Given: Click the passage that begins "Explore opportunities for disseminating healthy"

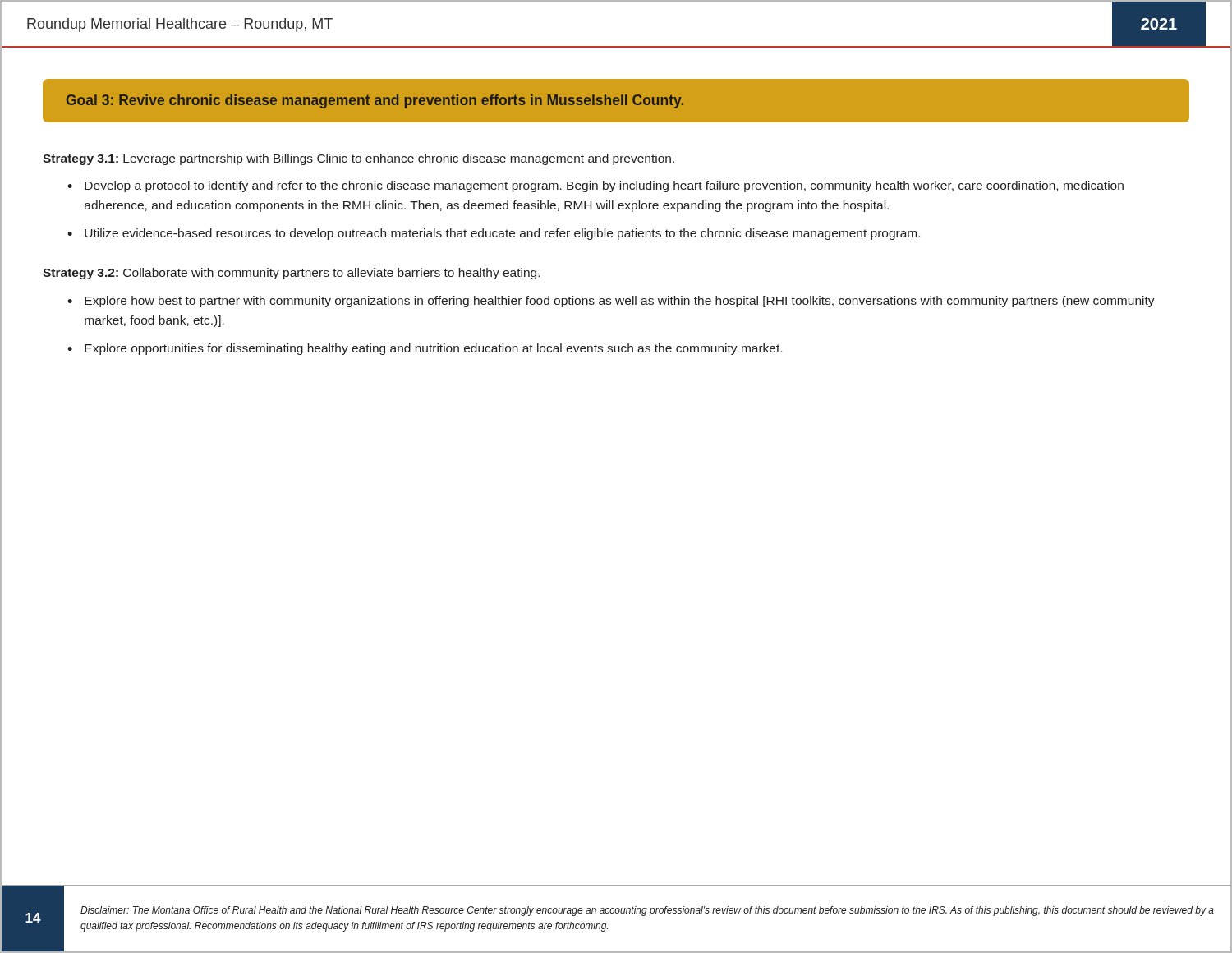Looking at the screenshot, I should coord(637,348).
